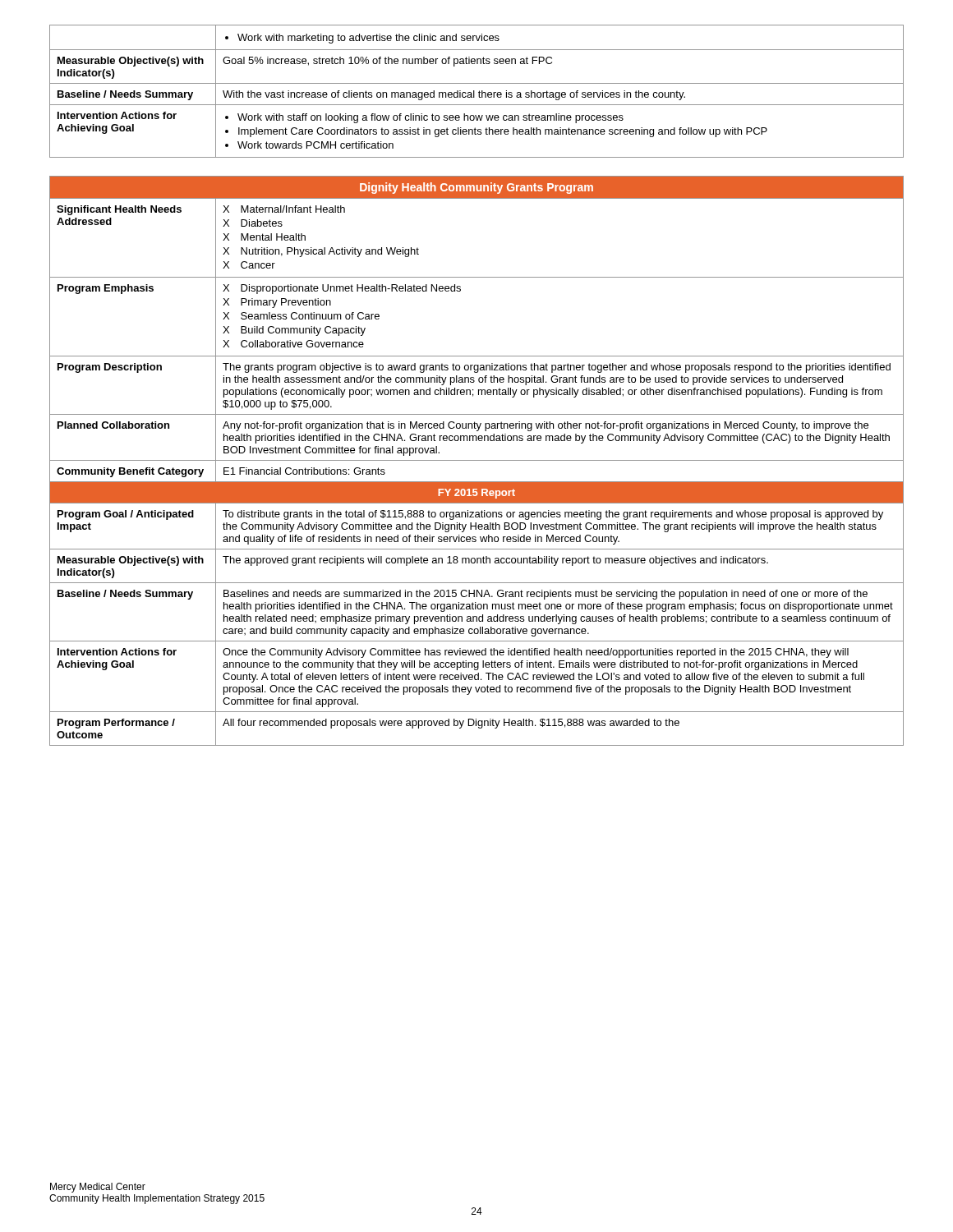Find the table that mentions "With the vast"

coord(476,91)
